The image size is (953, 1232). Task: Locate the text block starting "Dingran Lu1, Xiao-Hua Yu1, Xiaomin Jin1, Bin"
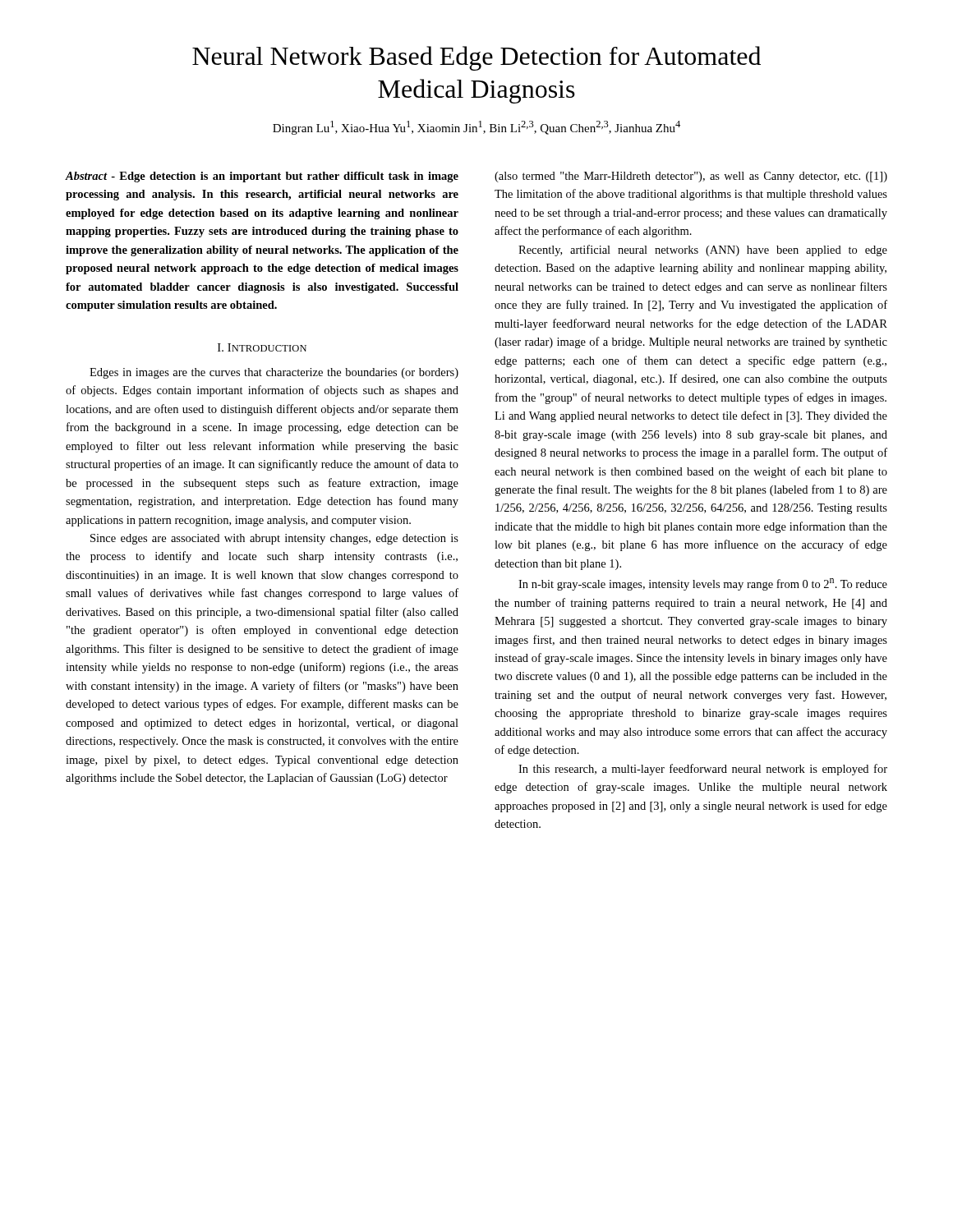click(x=476, y=126)
